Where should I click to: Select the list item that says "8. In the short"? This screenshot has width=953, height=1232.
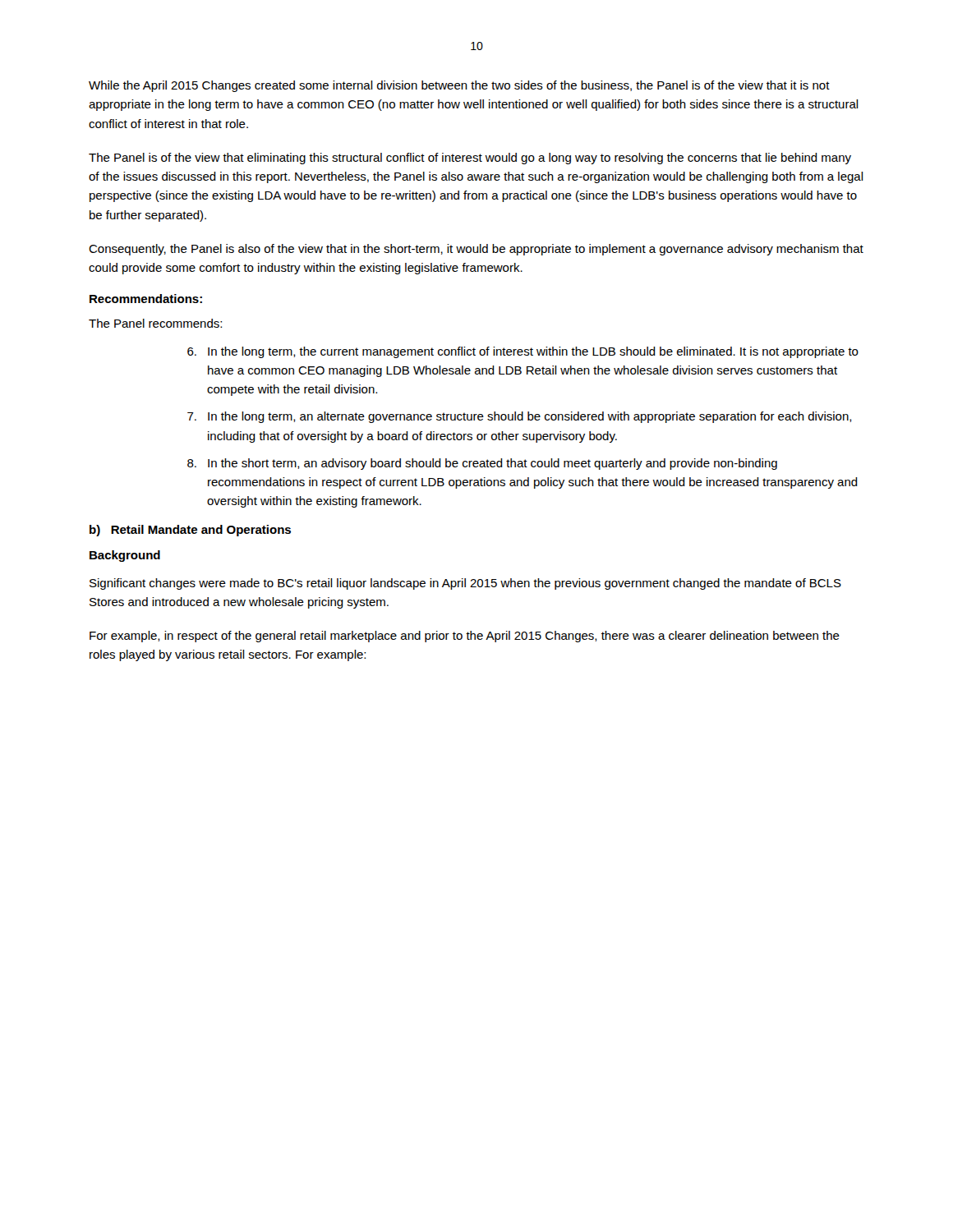pos(509,482)
